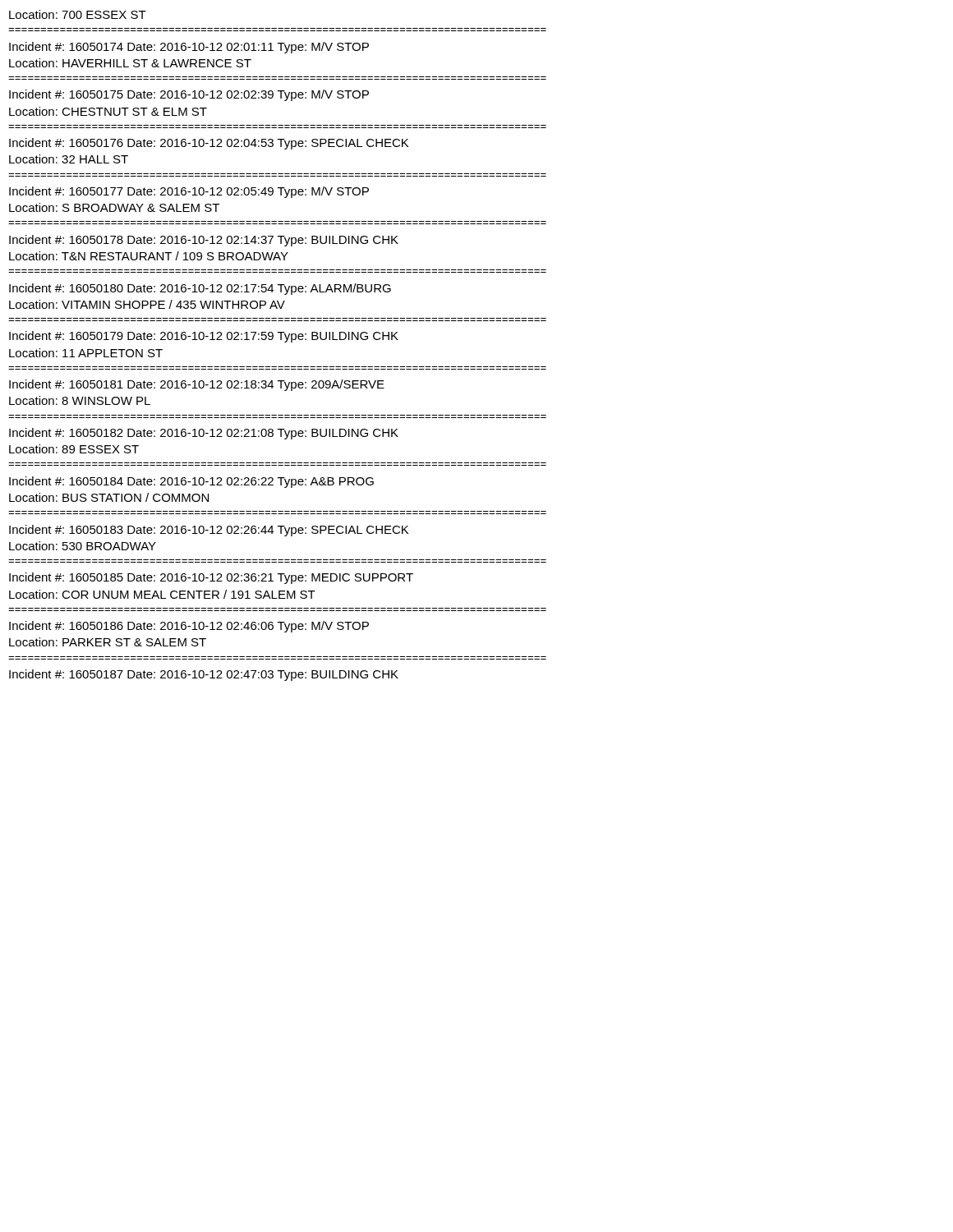
Task: Locate the list item with the text "Incident #: 16050187 Date: 2016-10-12 02:47:03 Type:"
Action: [203, 674]
